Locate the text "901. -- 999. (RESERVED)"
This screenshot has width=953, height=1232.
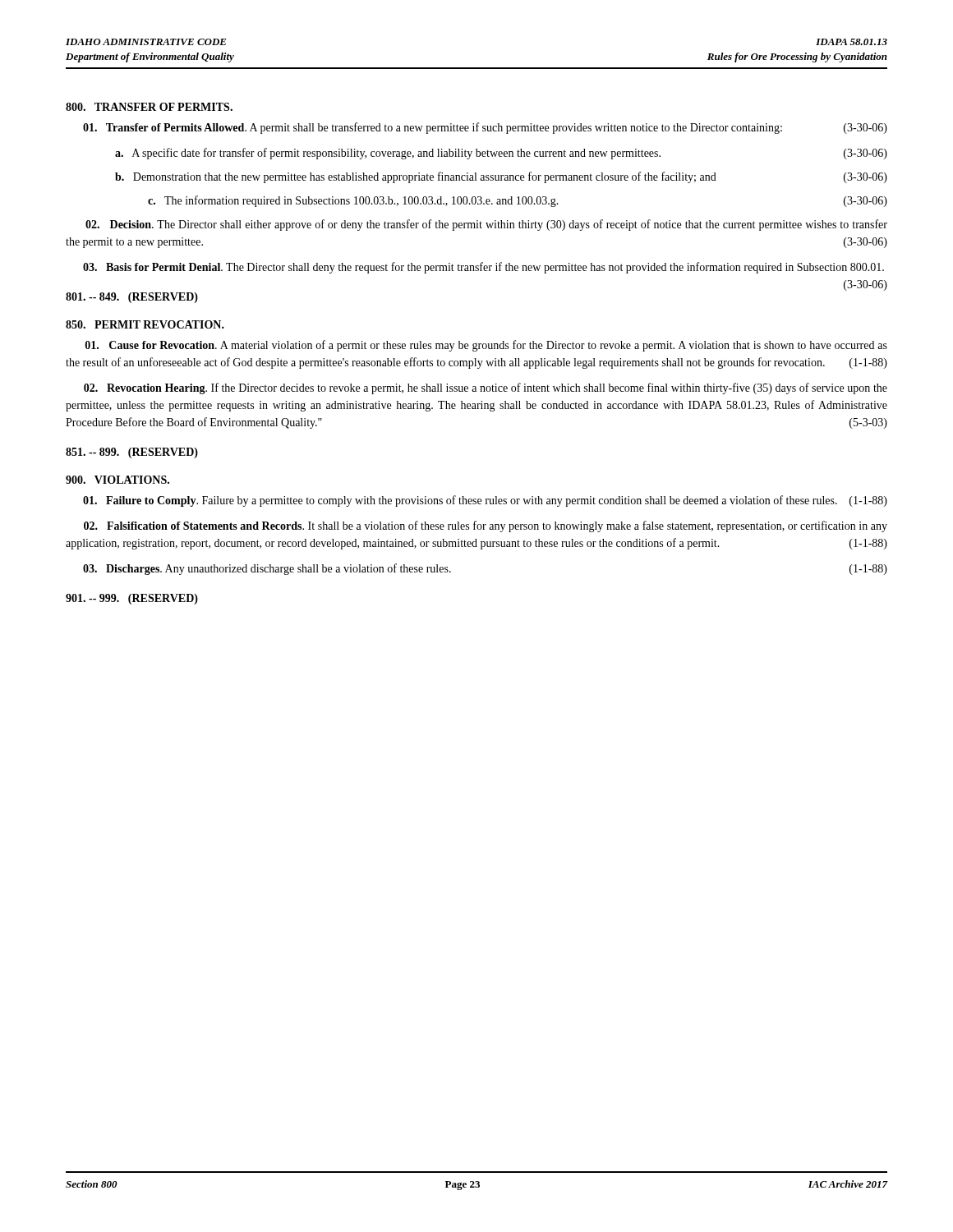pyautogui.click(x=132, y=598)
